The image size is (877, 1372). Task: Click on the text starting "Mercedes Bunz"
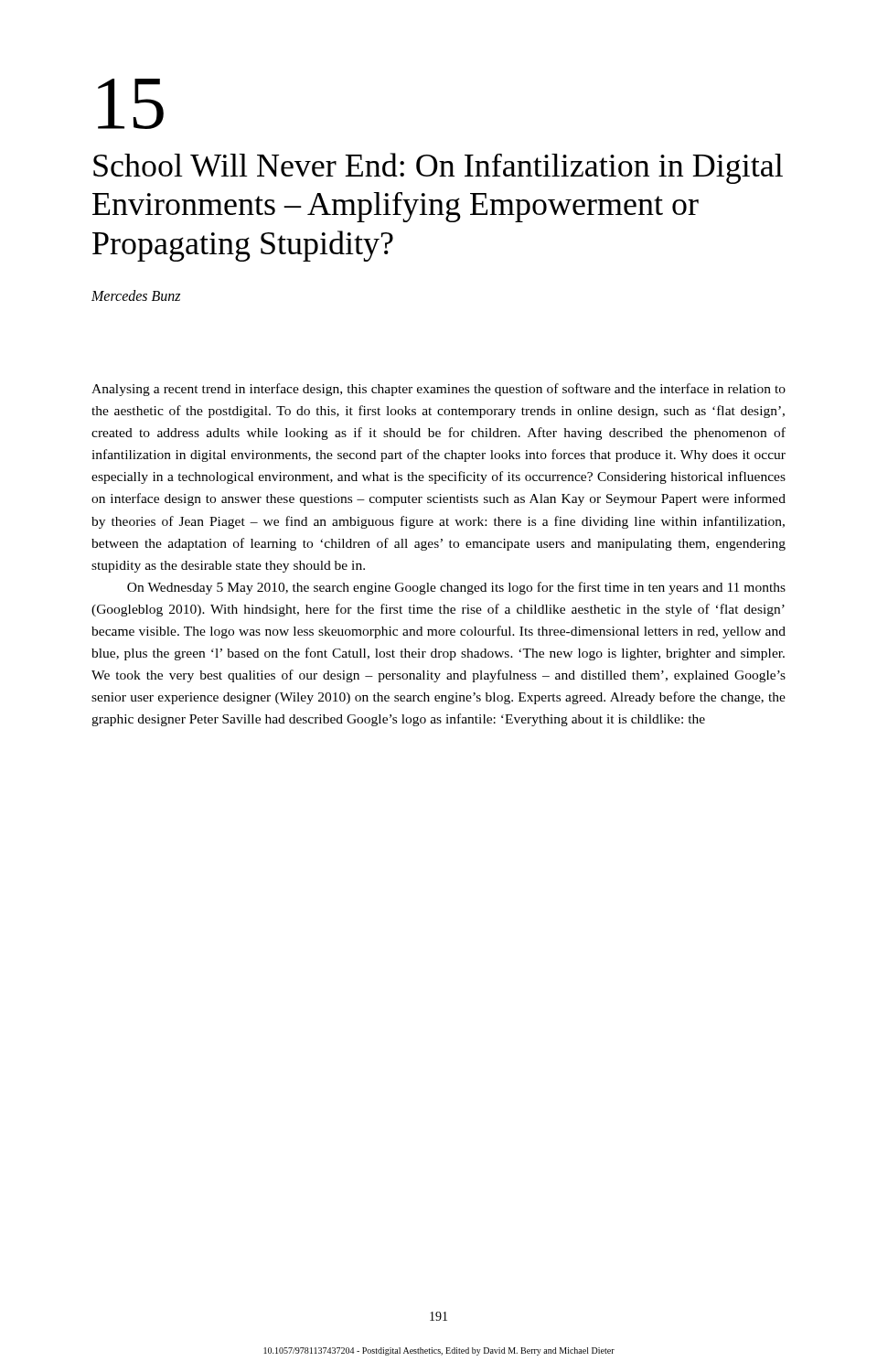click(136, 295)
